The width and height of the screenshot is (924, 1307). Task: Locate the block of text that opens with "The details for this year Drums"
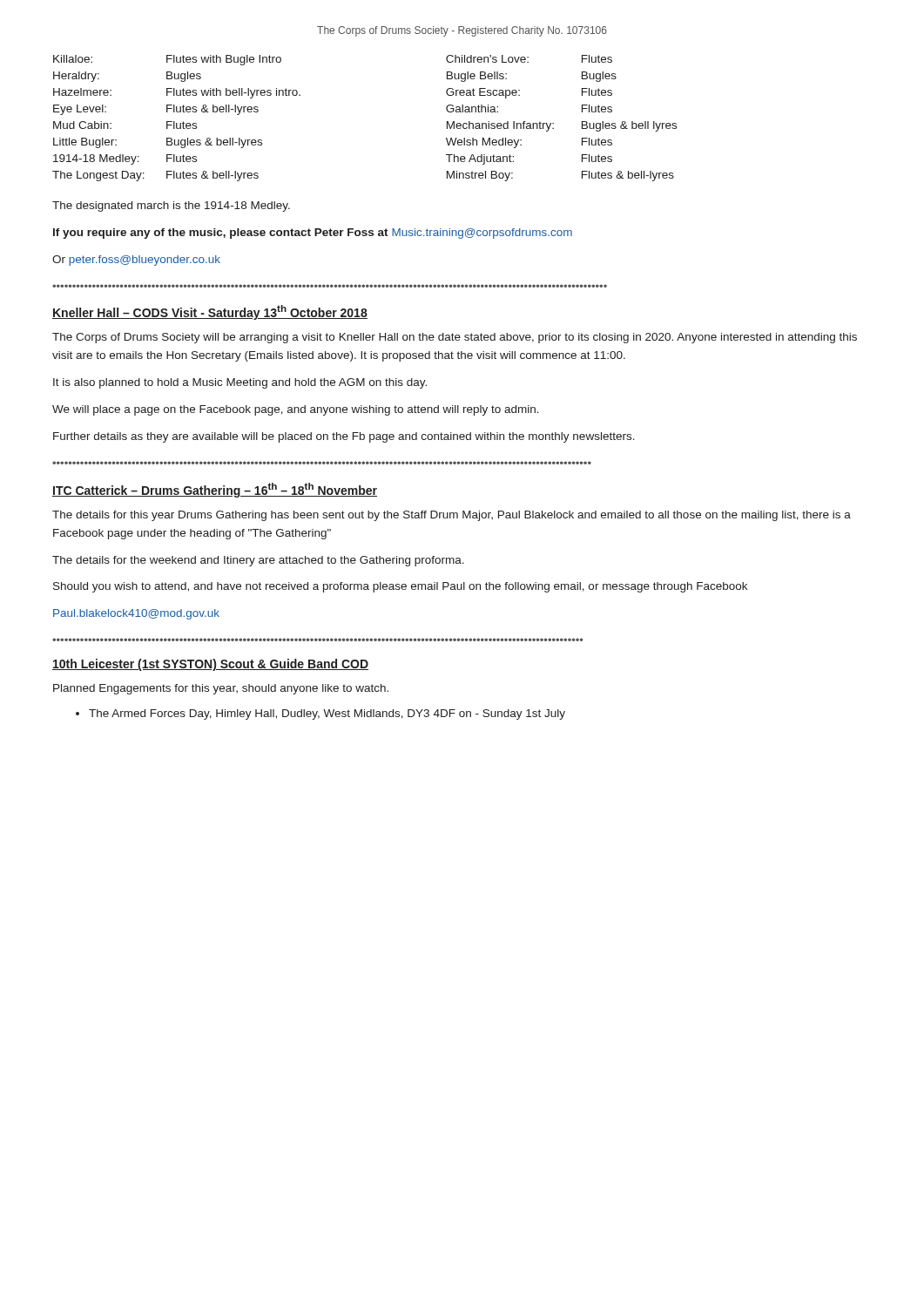[451, 523]
